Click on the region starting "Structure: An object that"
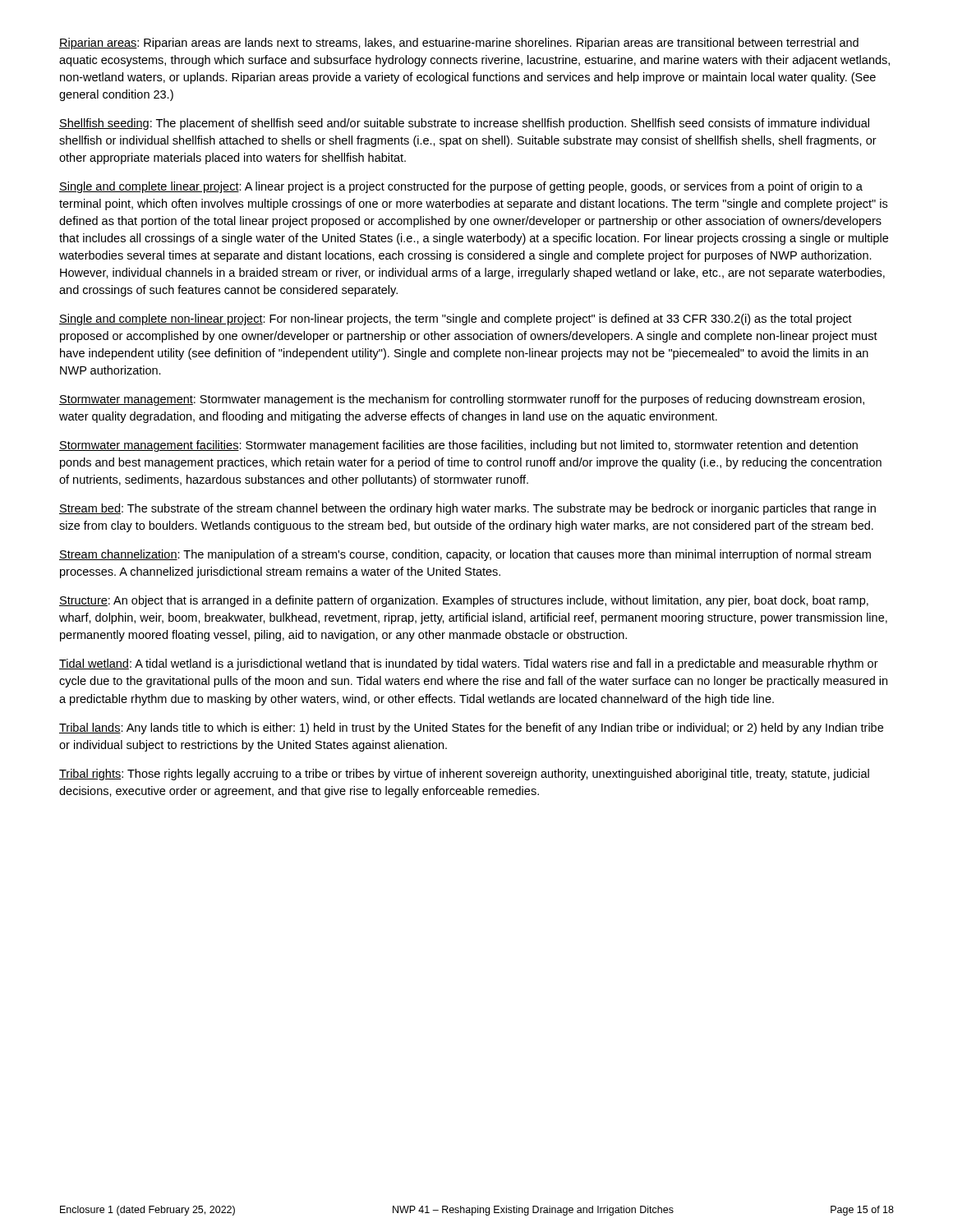Screen dimensions: 1232x953 coord(474,618)
